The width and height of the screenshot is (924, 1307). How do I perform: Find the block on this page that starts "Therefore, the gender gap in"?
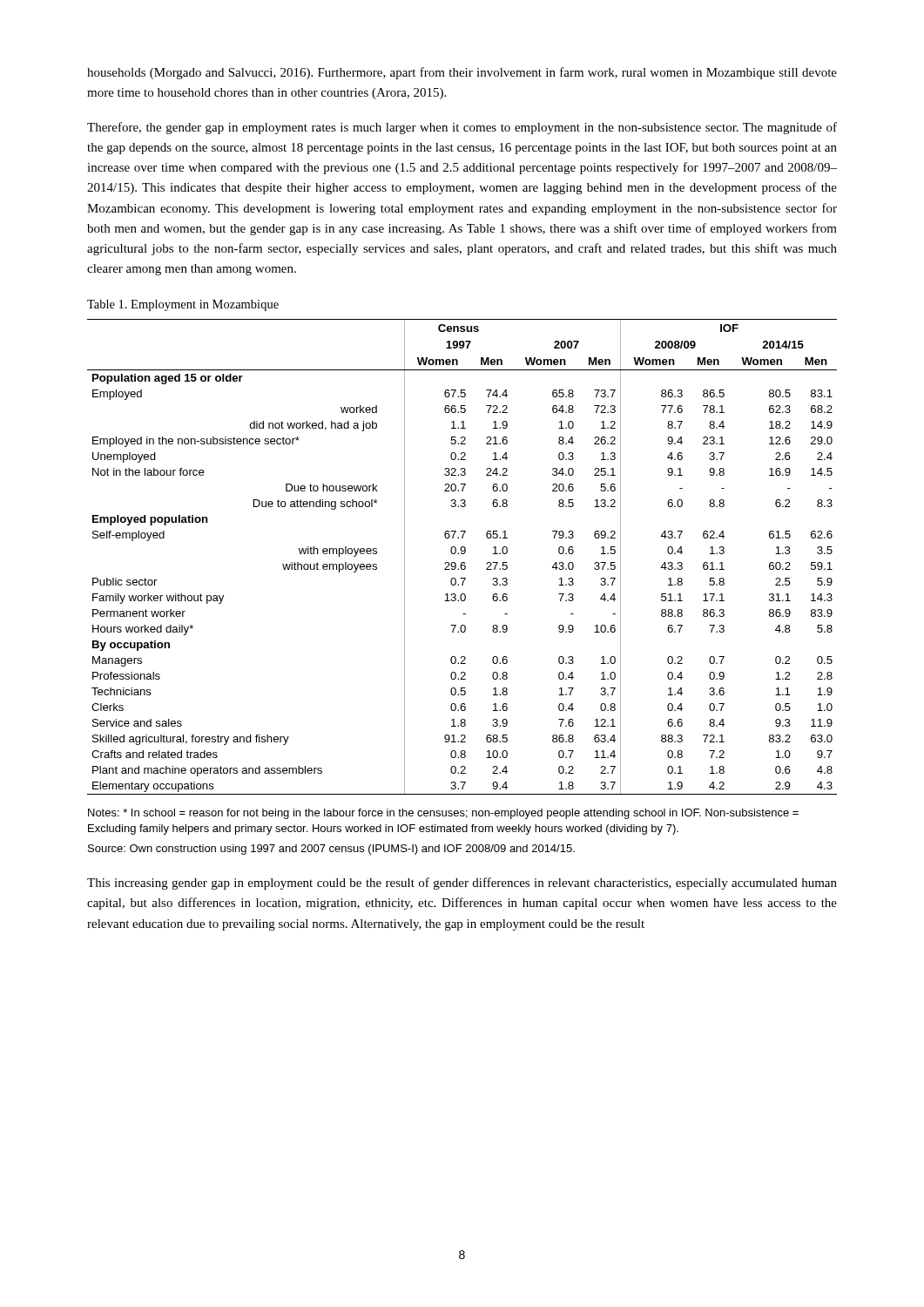pos(462,198)
